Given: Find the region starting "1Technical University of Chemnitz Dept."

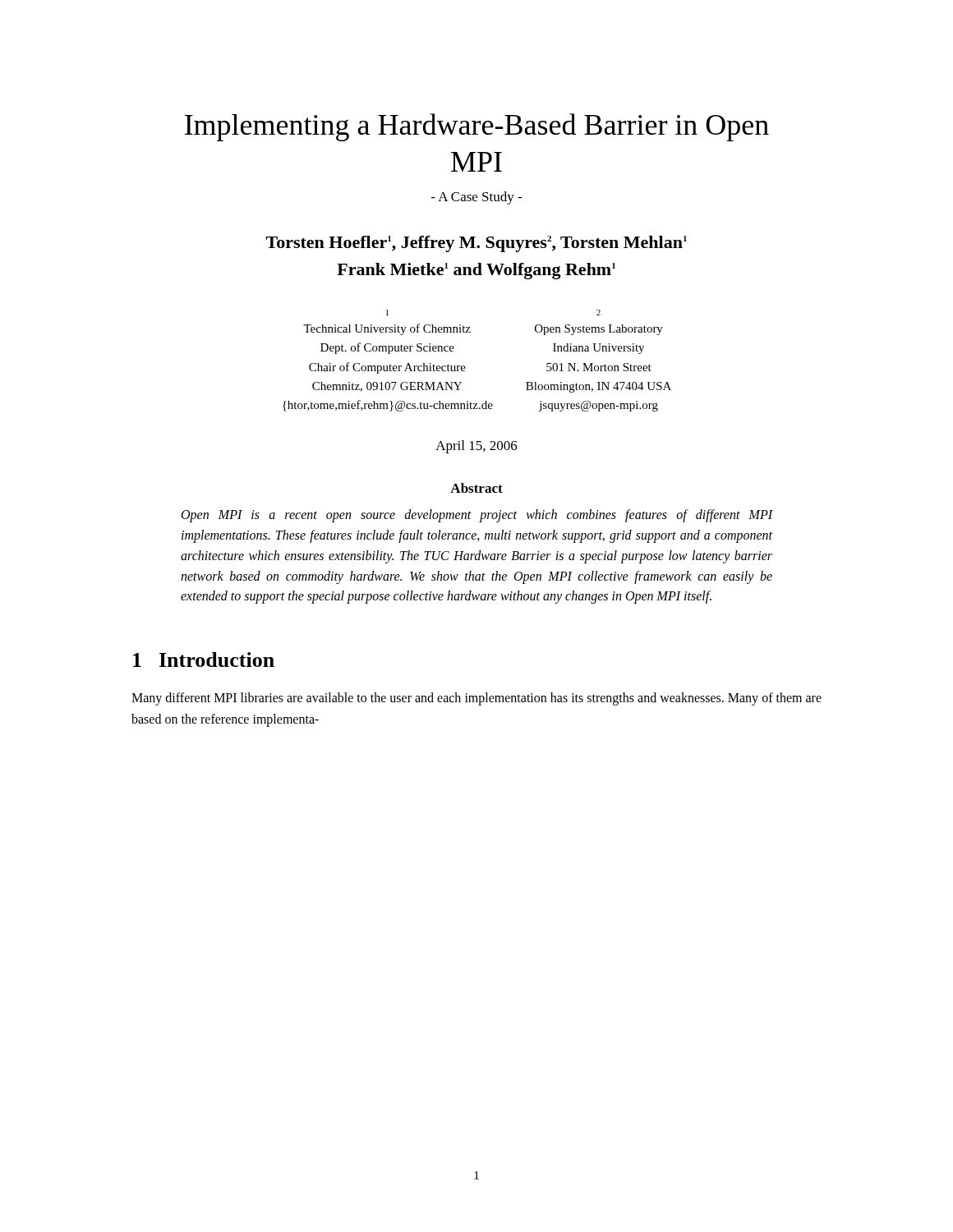Looking at the screenshot, I should point(387,313).
